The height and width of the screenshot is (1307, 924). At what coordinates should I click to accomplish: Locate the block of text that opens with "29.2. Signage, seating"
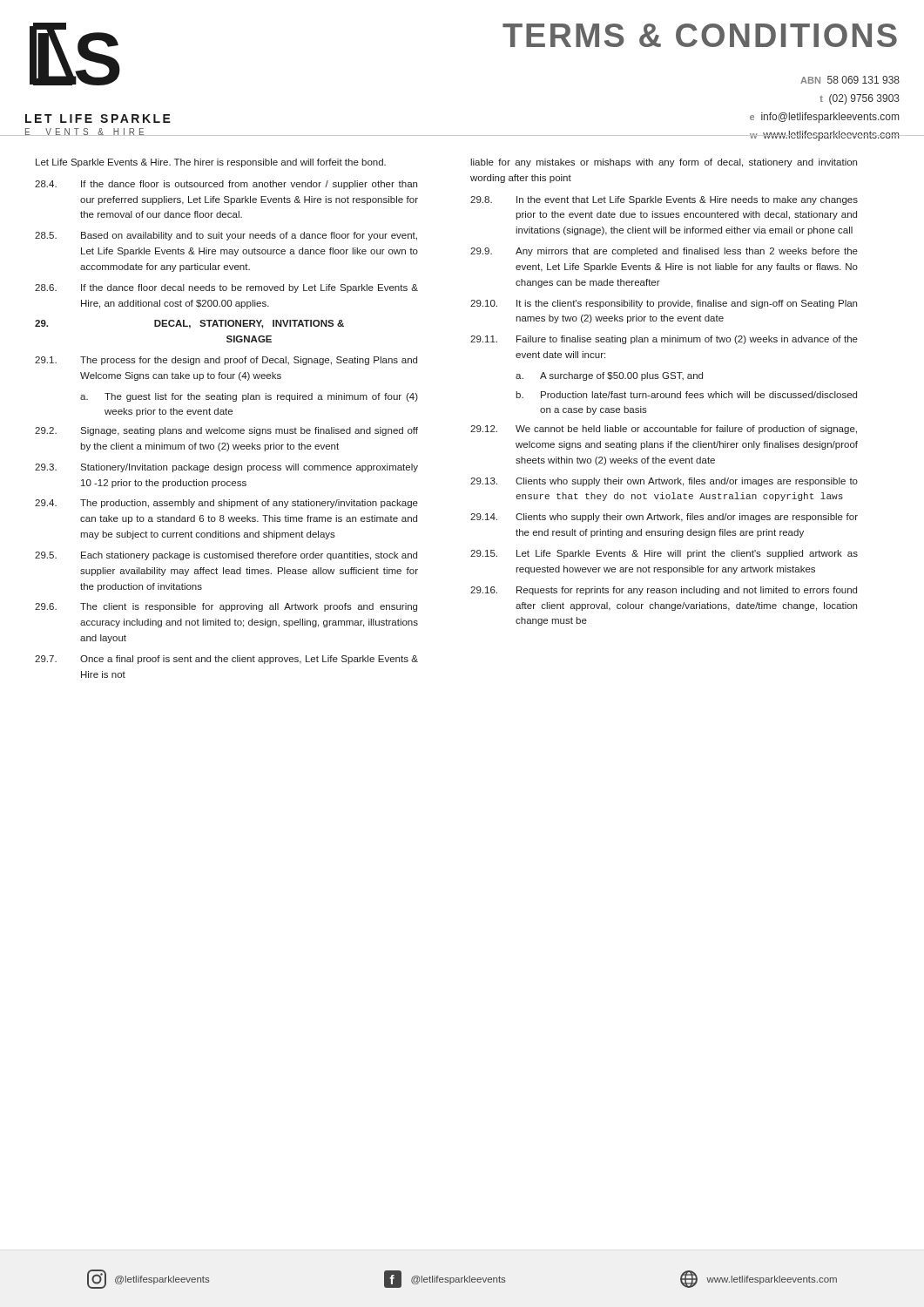[x=226, y=439]
